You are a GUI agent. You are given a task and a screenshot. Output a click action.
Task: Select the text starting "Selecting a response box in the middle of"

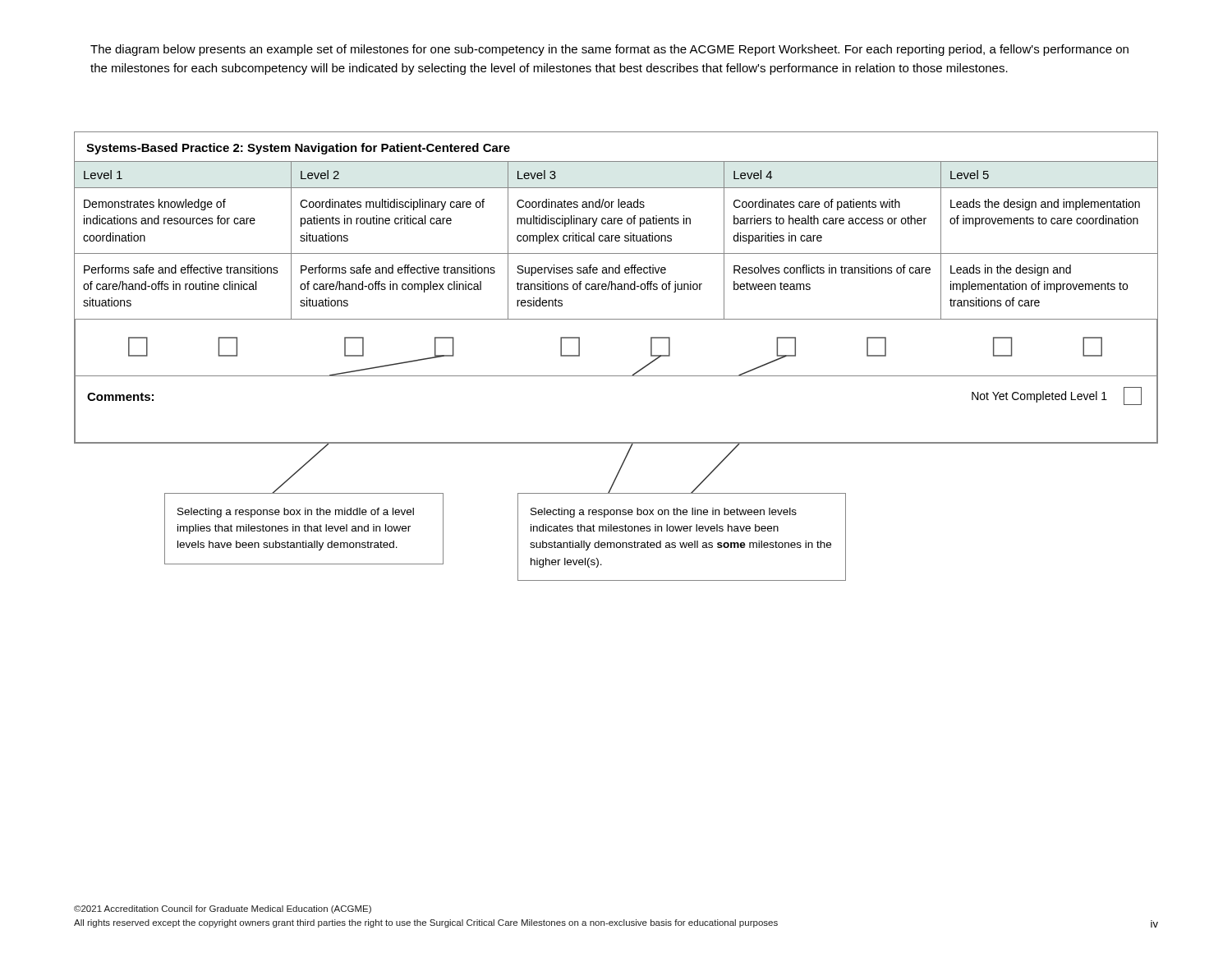tap(296, 528)
